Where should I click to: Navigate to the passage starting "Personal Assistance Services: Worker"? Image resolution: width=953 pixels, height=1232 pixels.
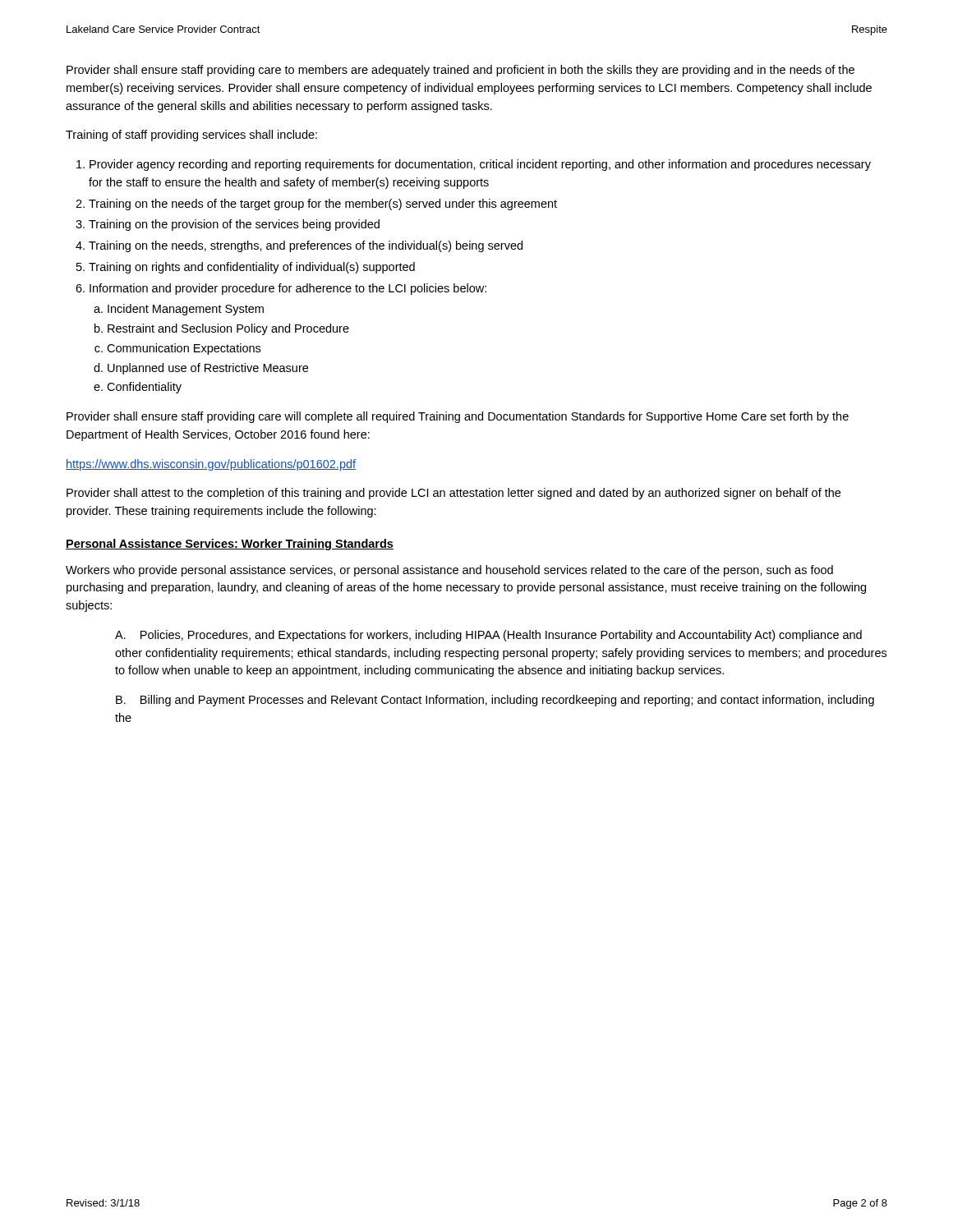(230, 543)
